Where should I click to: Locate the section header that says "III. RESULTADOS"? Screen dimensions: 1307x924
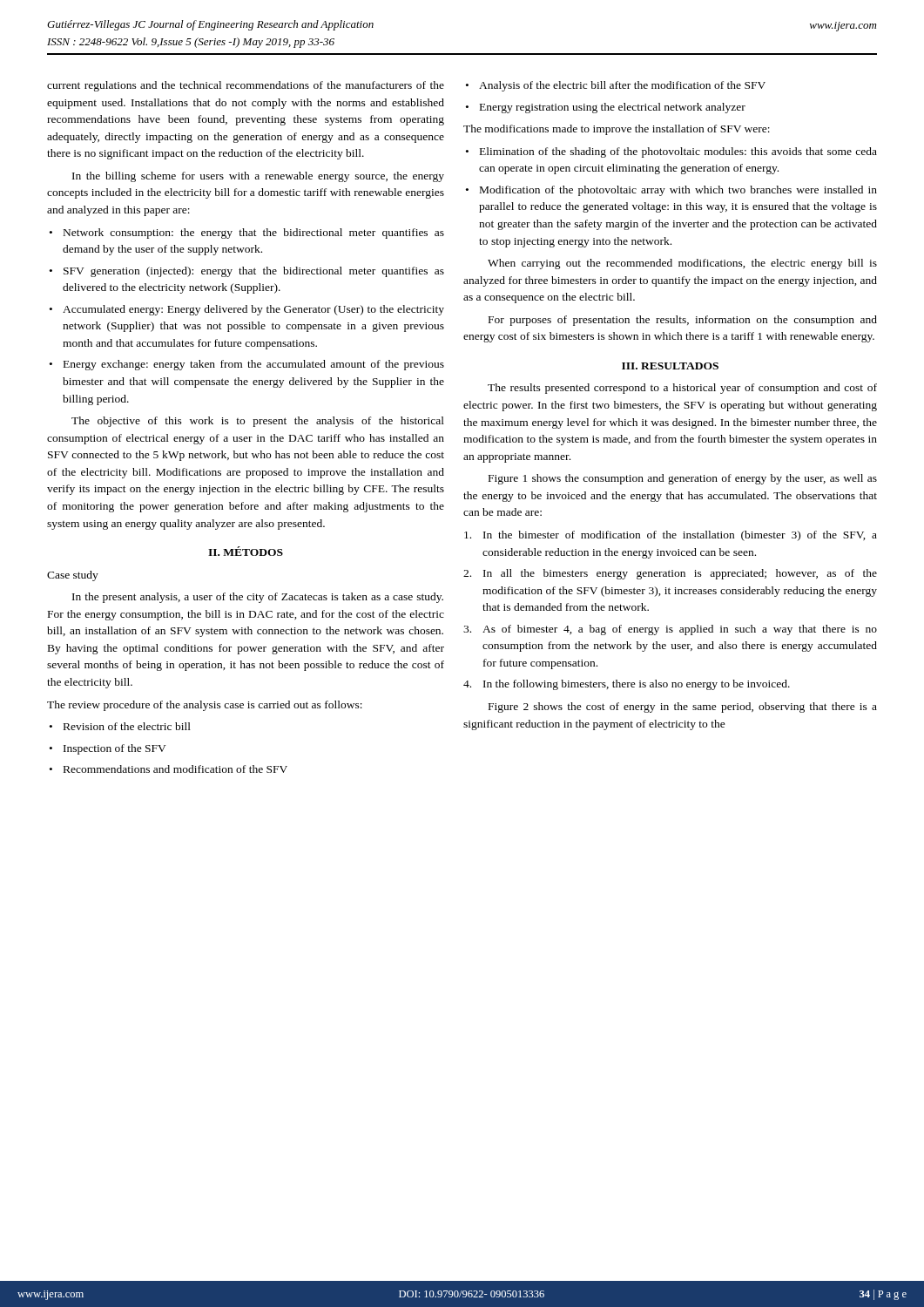point(670,365)
